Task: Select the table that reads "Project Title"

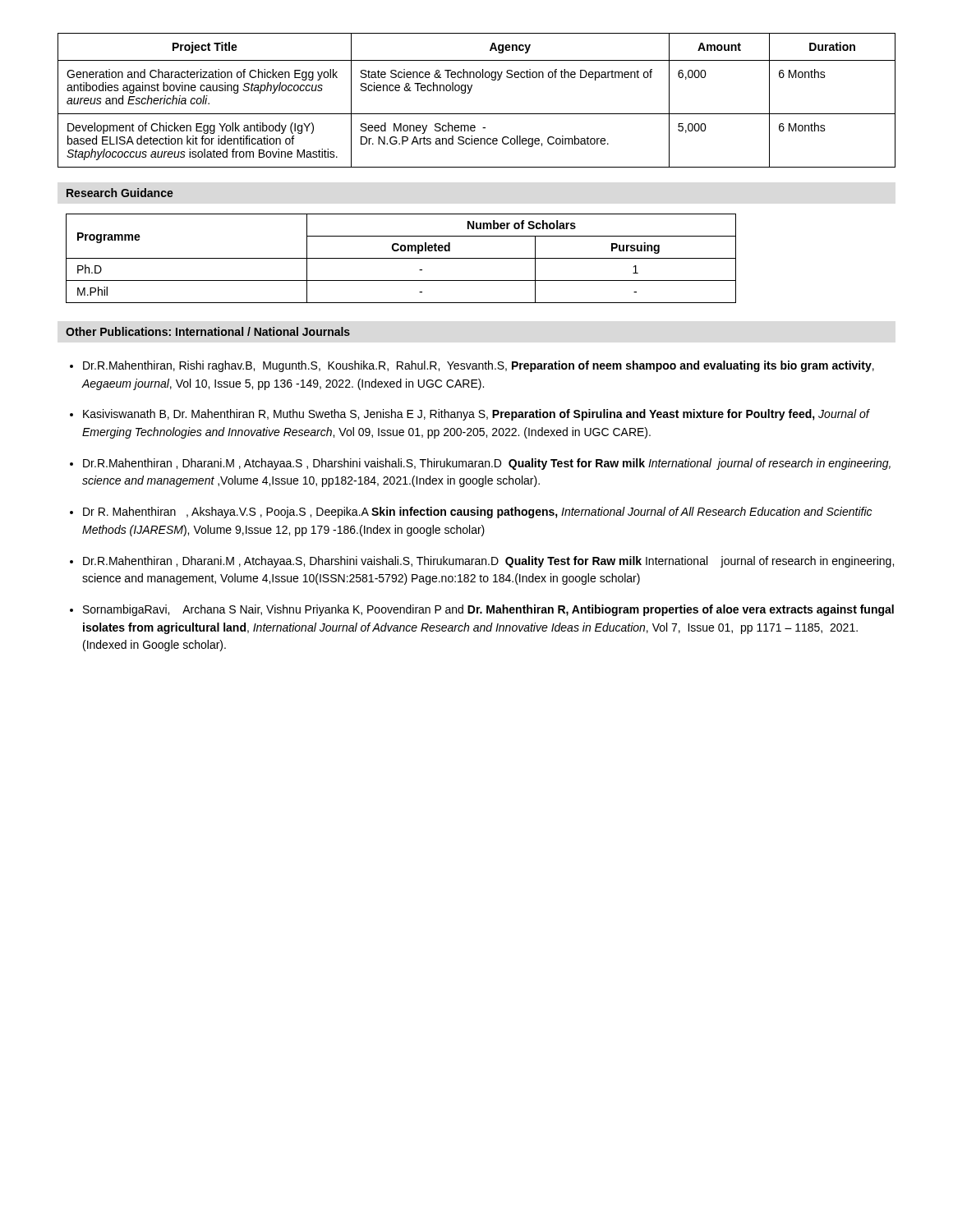Action: coord(476,100)
